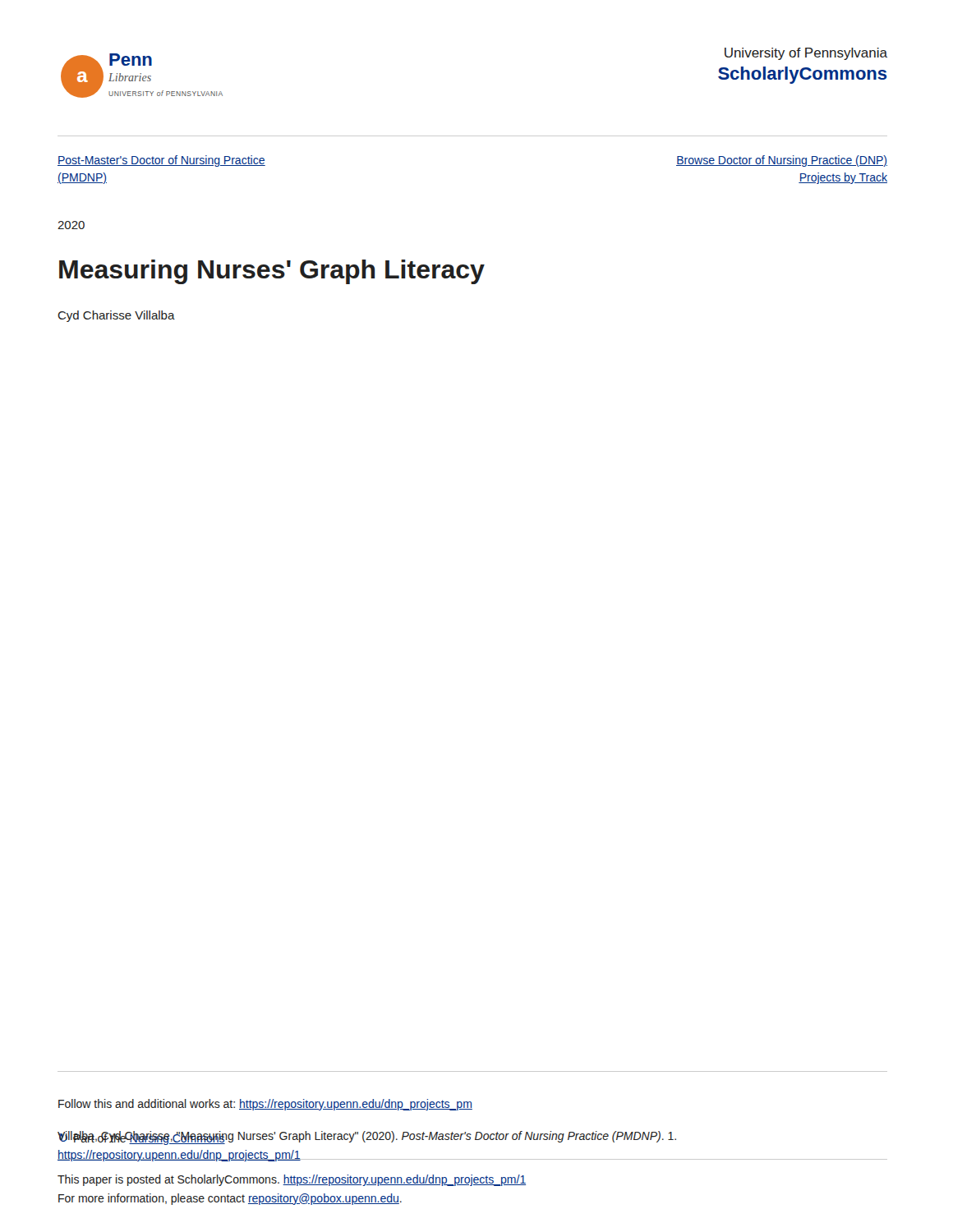This screenshot has height=1232, width=953.
Task: Find the block on this page that starts "↻ Part of"
Action: tap(141, 1138)
